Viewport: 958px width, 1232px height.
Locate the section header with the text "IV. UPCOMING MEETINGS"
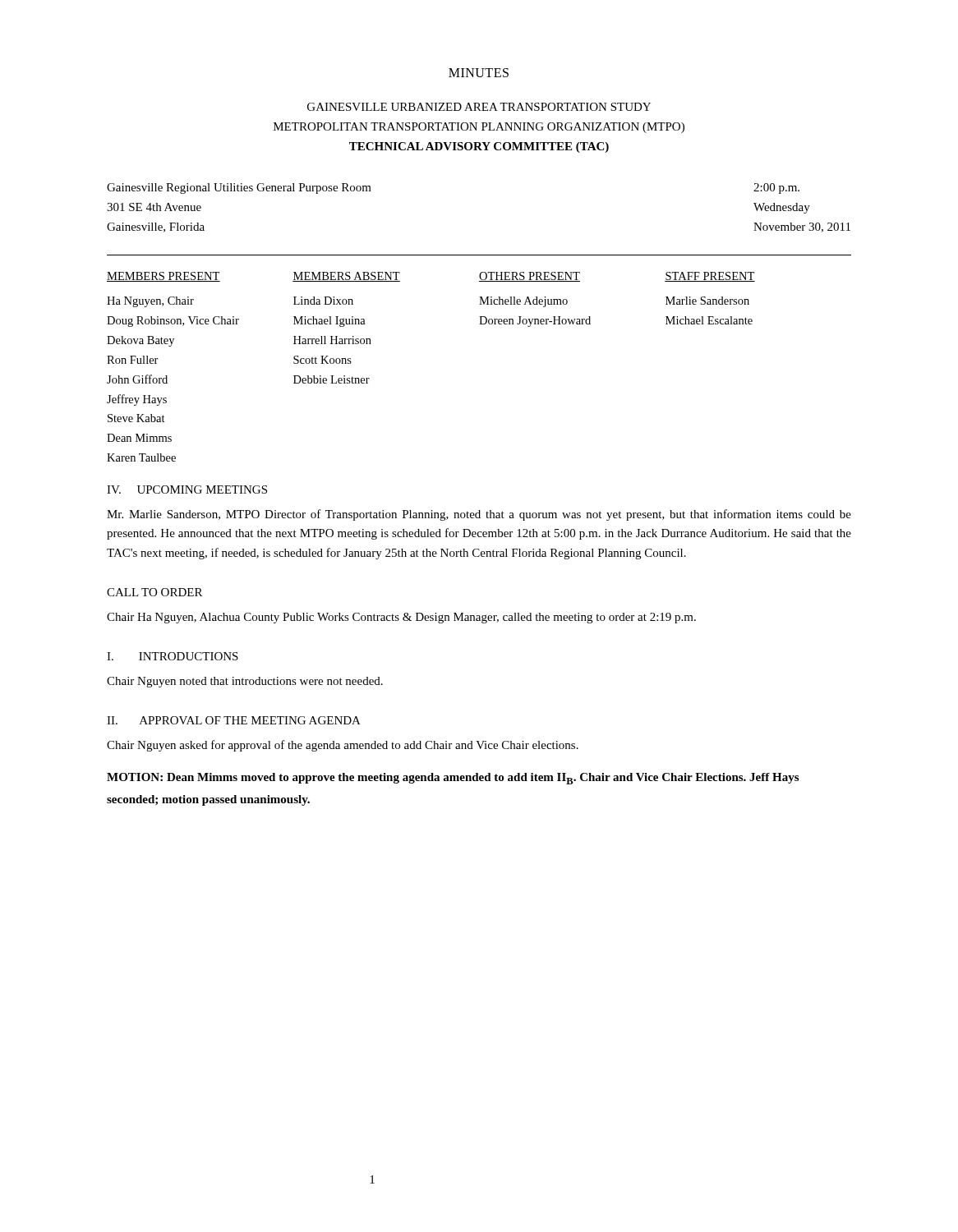pos(187,490)
